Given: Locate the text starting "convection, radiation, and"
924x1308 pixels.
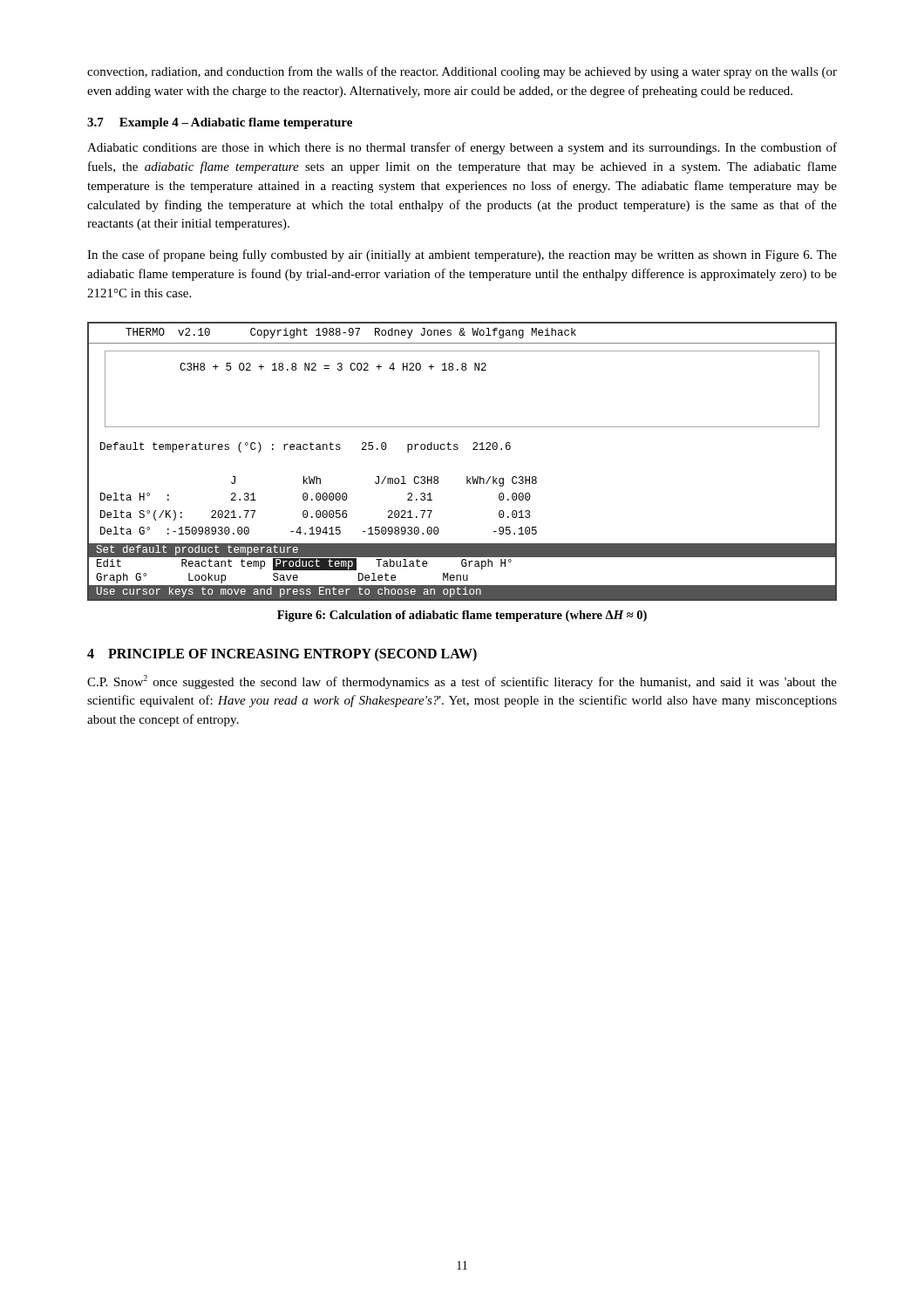Looking at the screenshot, I should pyautogui.click(x=462, y=82).
